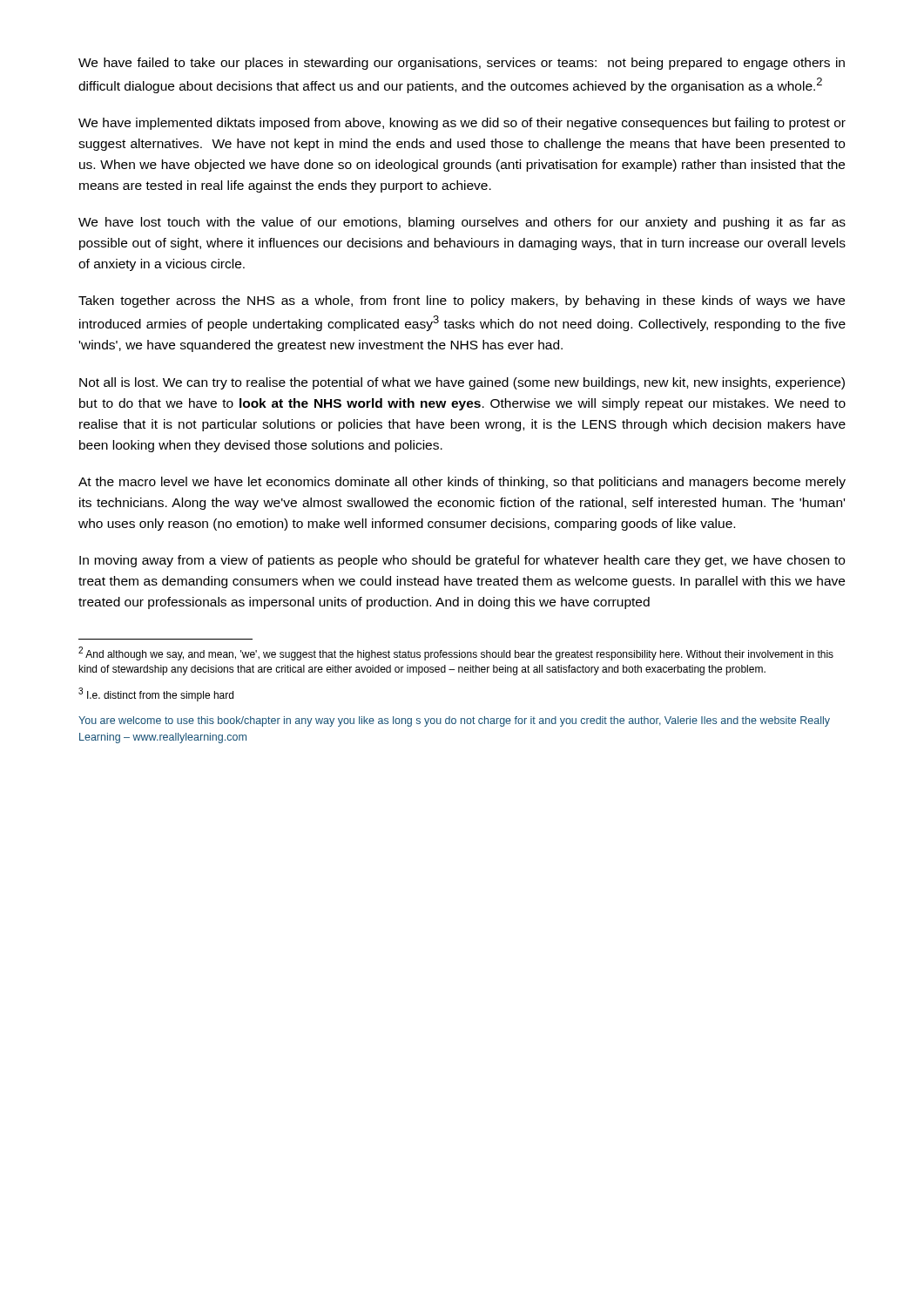This screenshot has width=924, height=1307.
Task: Point to the region starting "We have failed to take our"
Action: point(462,74)
